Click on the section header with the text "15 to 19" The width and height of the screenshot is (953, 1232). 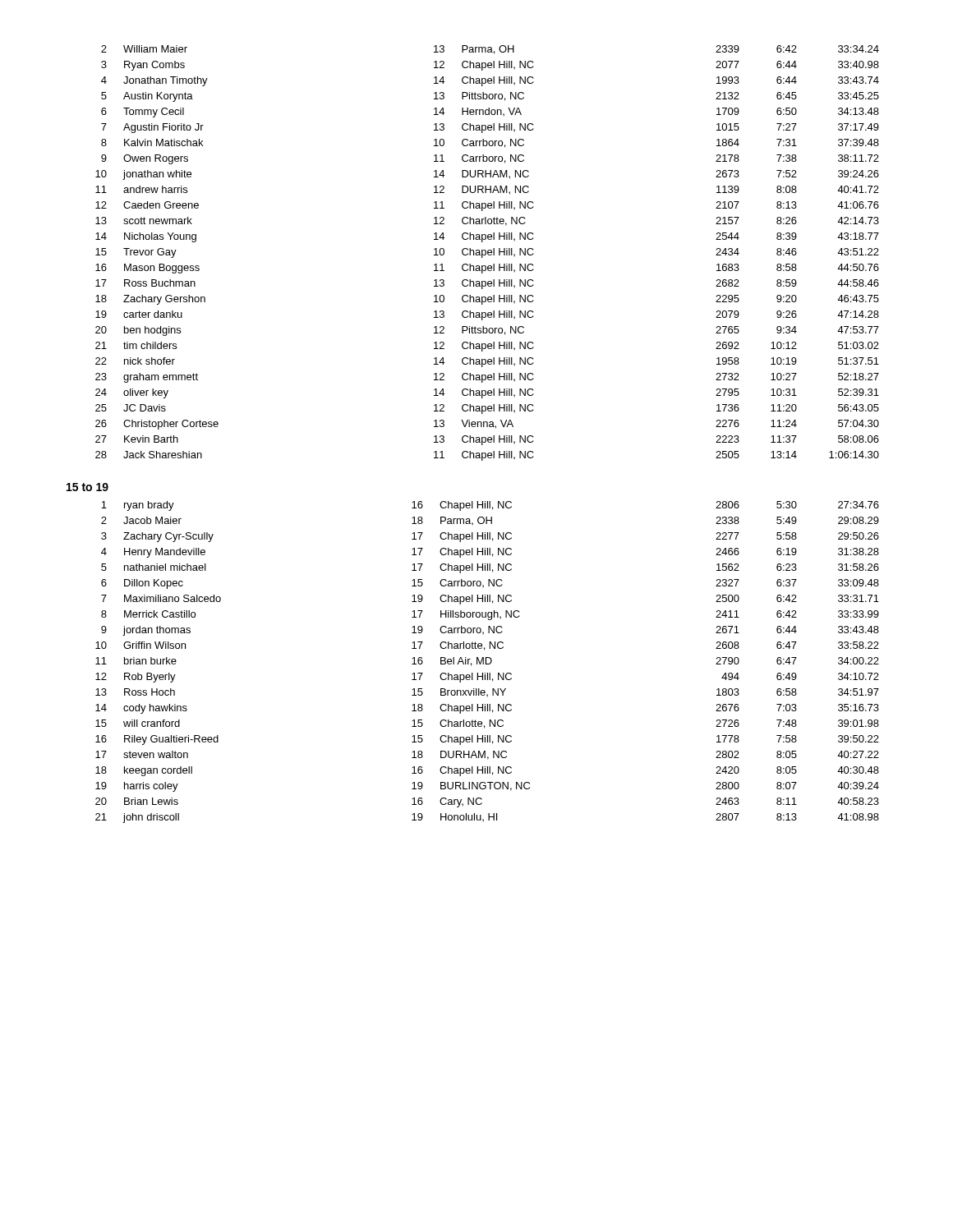click(x=87, y=487)
